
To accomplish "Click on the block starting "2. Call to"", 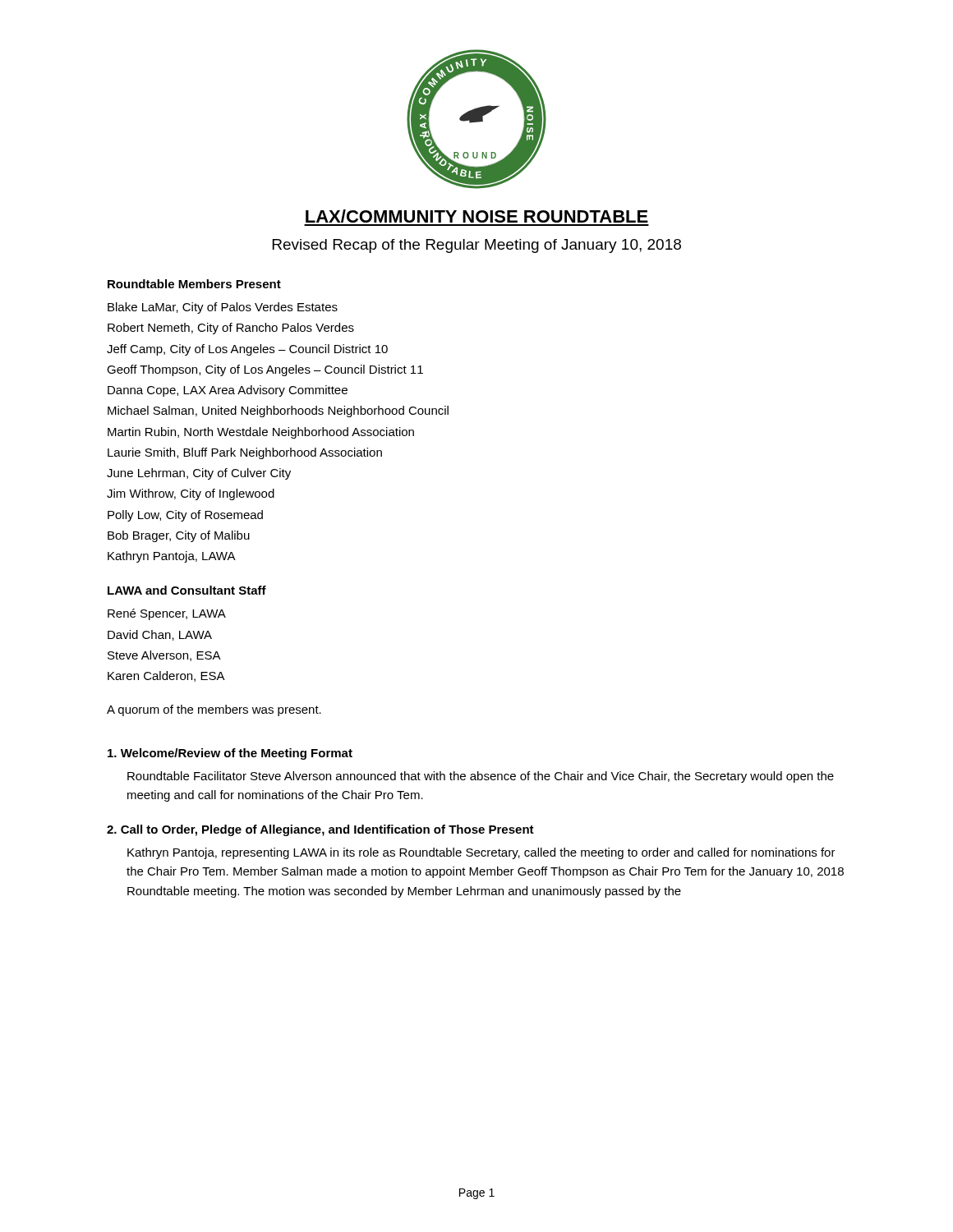I will pos(320,829).
